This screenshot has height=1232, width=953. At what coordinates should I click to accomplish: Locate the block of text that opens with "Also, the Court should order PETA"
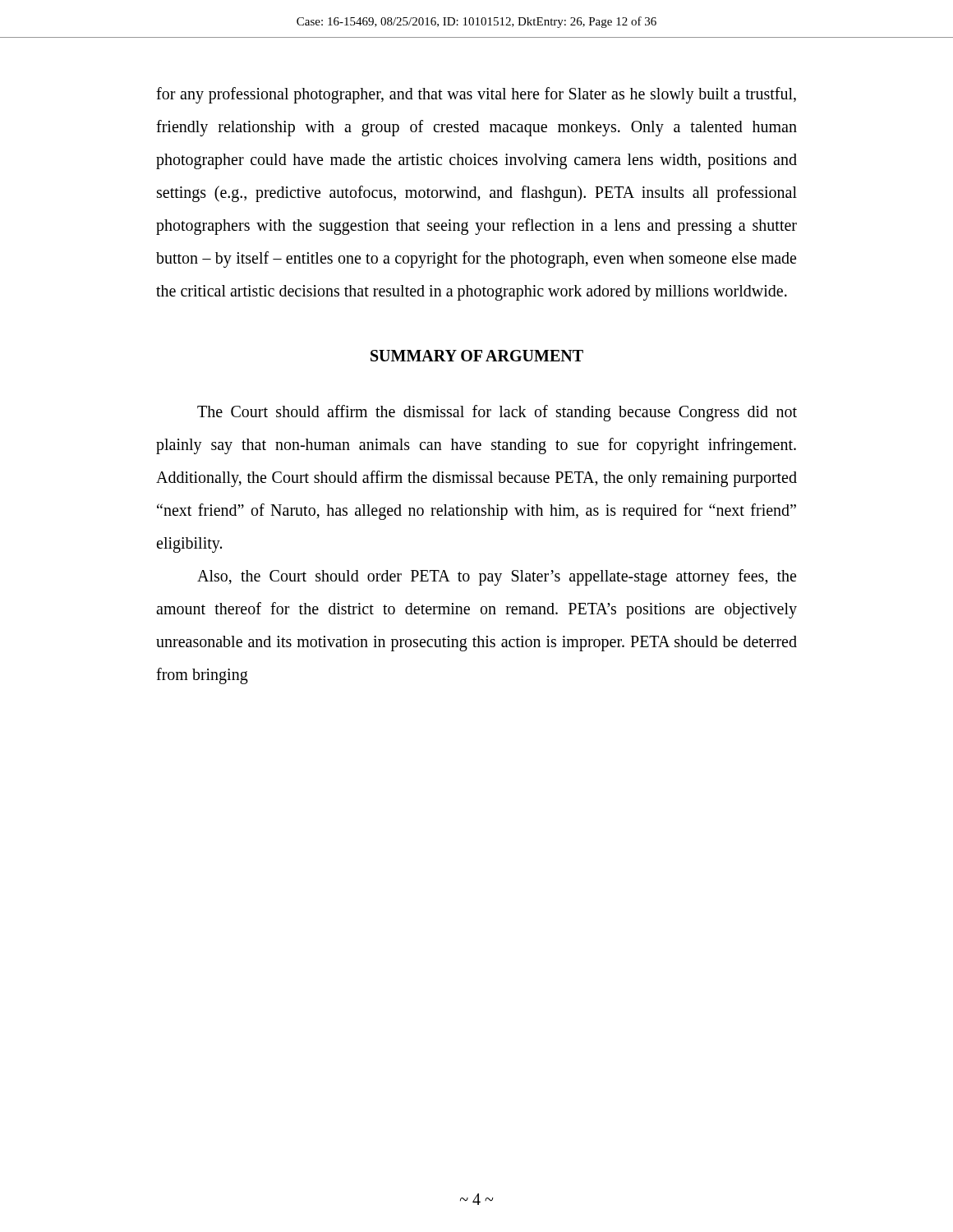(x=476, y=625)
